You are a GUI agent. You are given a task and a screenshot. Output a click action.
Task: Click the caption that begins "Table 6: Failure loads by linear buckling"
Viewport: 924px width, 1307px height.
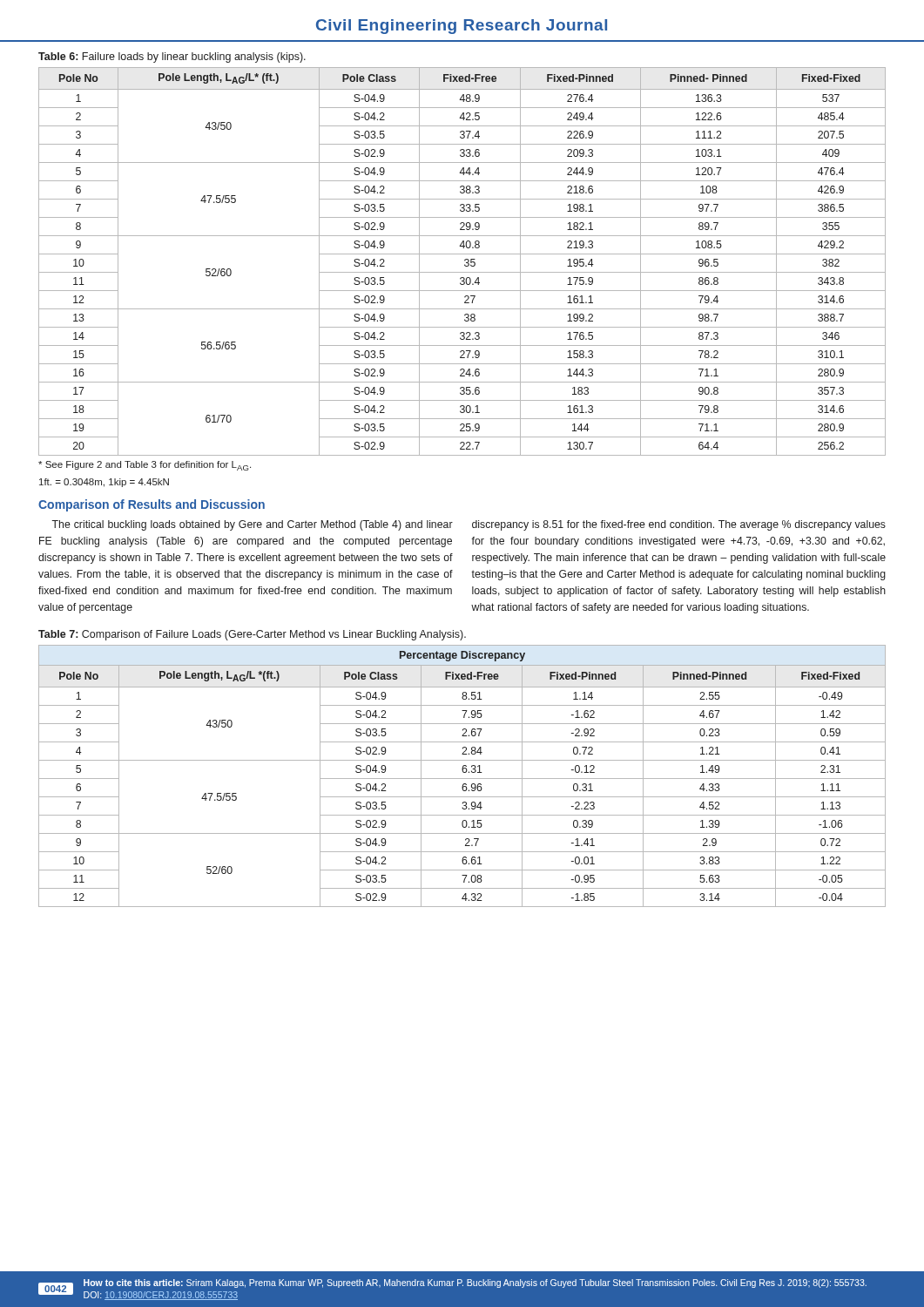tap(172, 57)
